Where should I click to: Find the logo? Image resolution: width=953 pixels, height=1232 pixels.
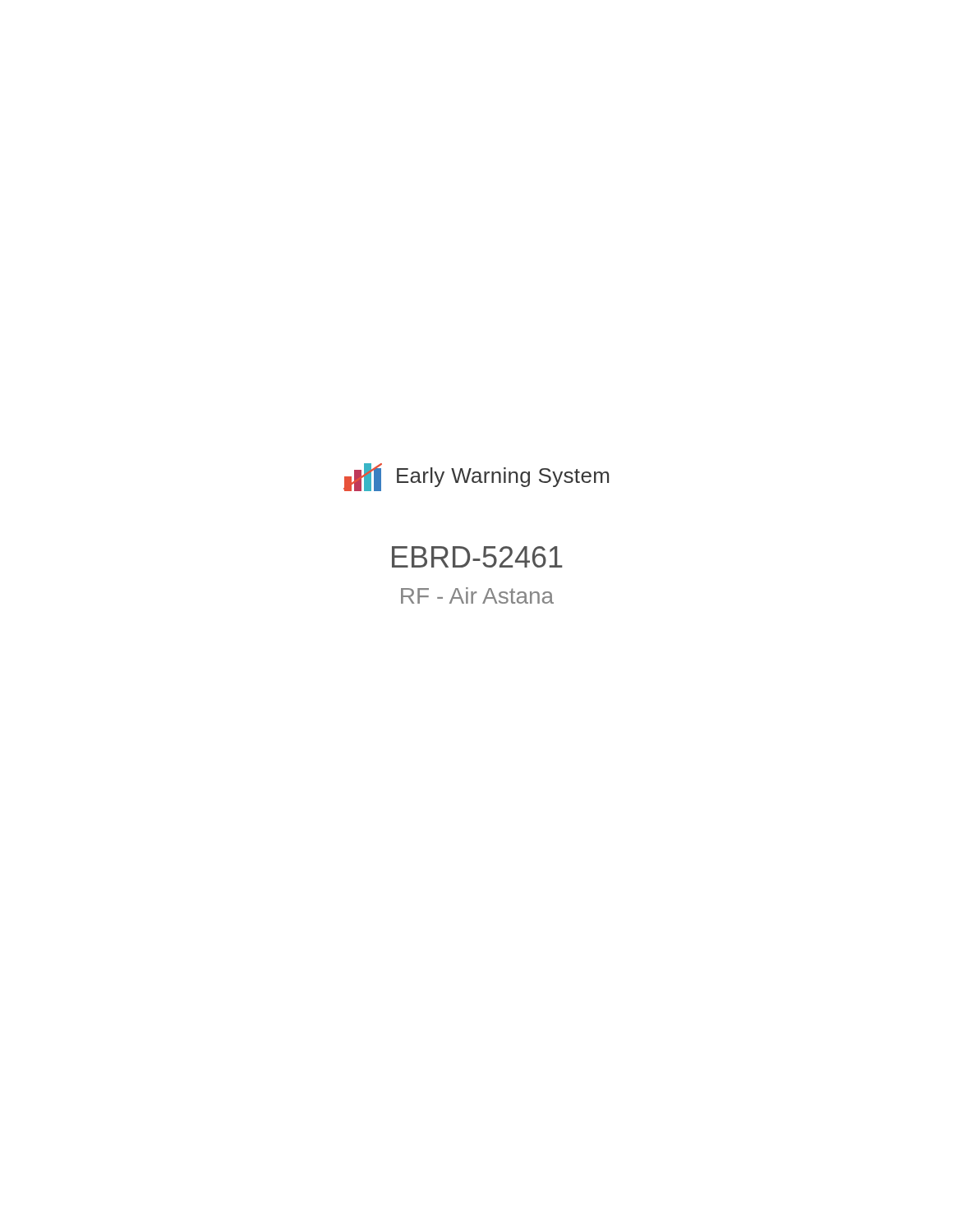point(476,476)
